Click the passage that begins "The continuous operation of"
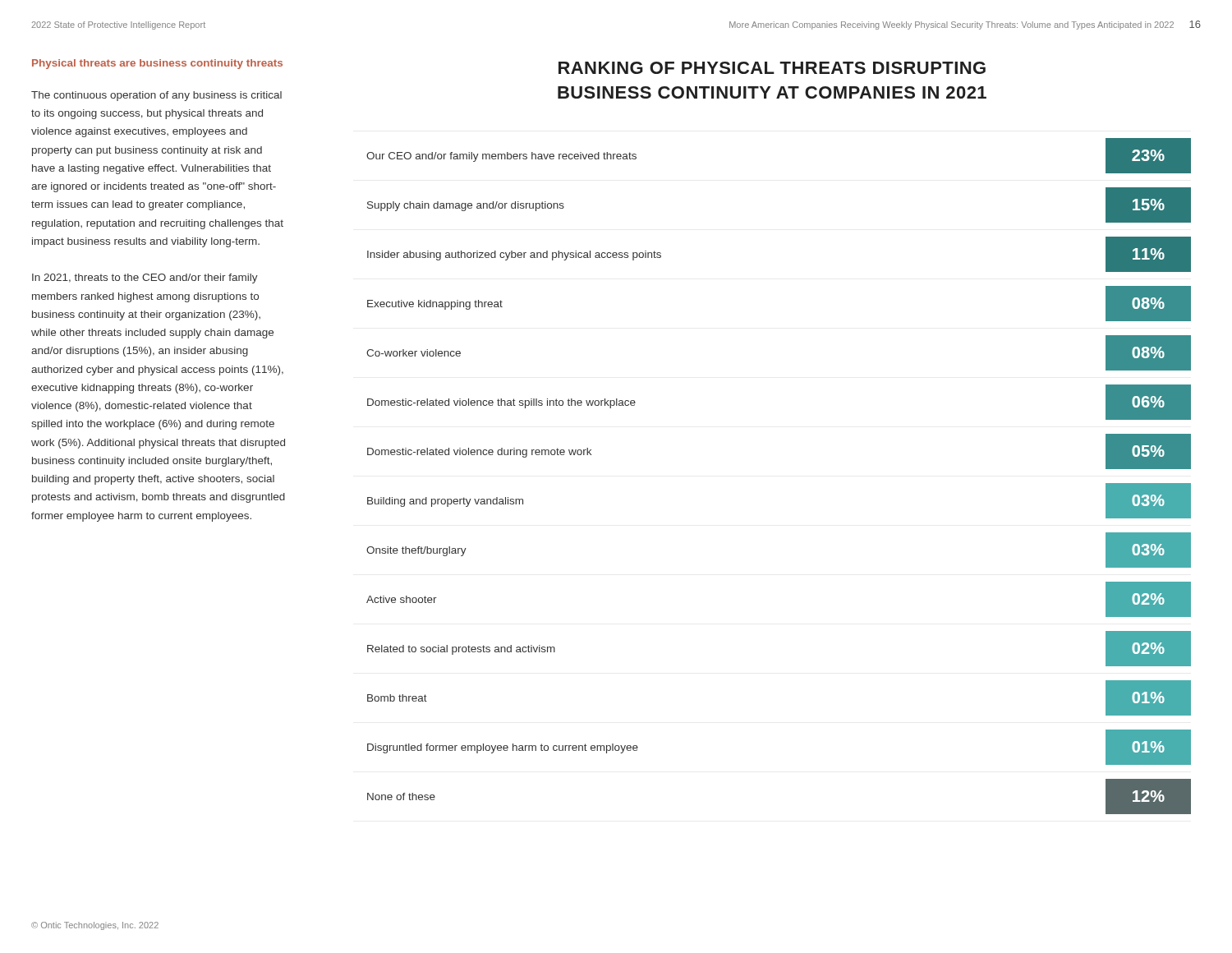This screenshot has width=1232, height=953. click(x=157, y=168)
